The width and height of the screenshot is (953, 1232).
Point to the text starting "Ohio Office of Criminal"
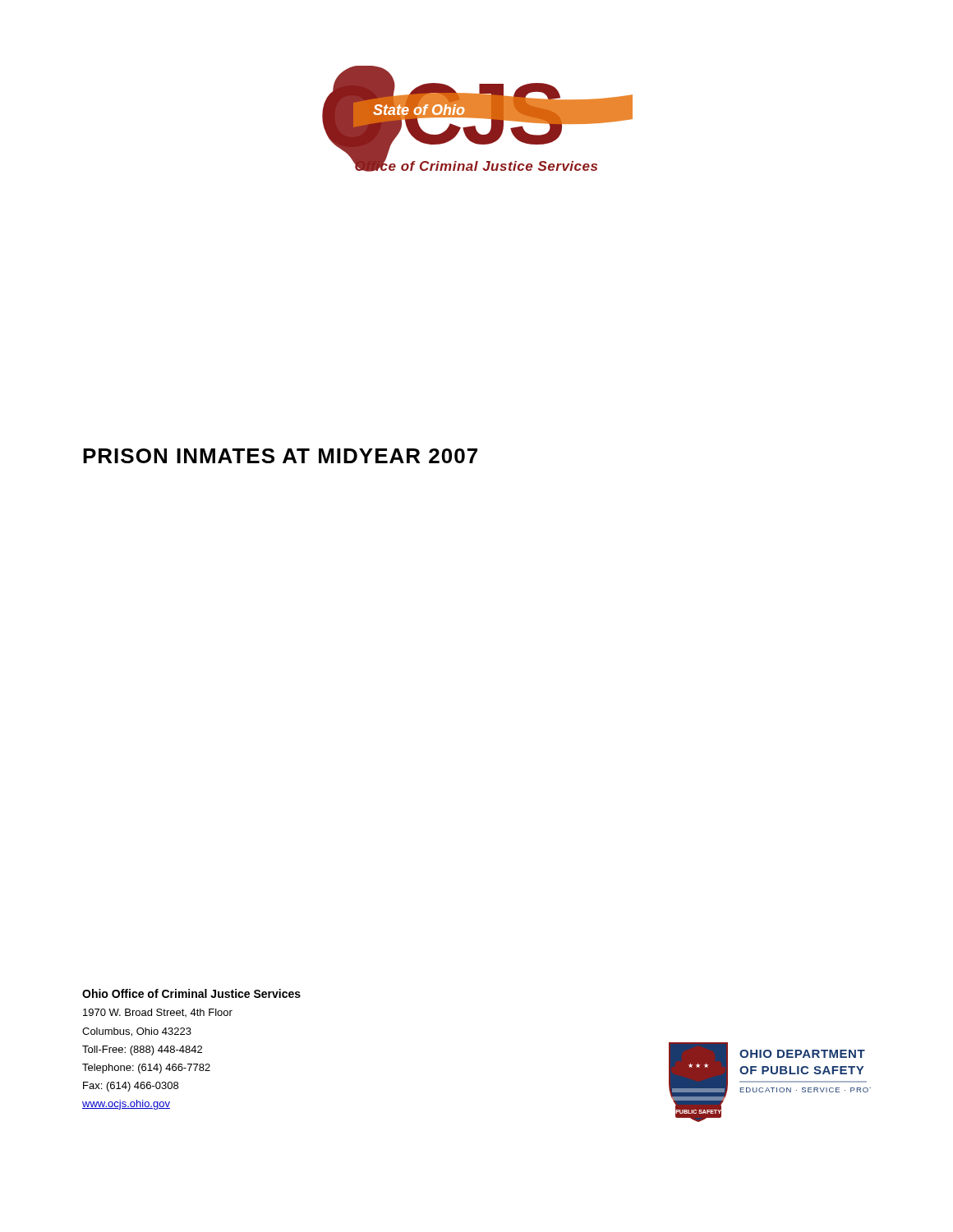pos(191,993)
